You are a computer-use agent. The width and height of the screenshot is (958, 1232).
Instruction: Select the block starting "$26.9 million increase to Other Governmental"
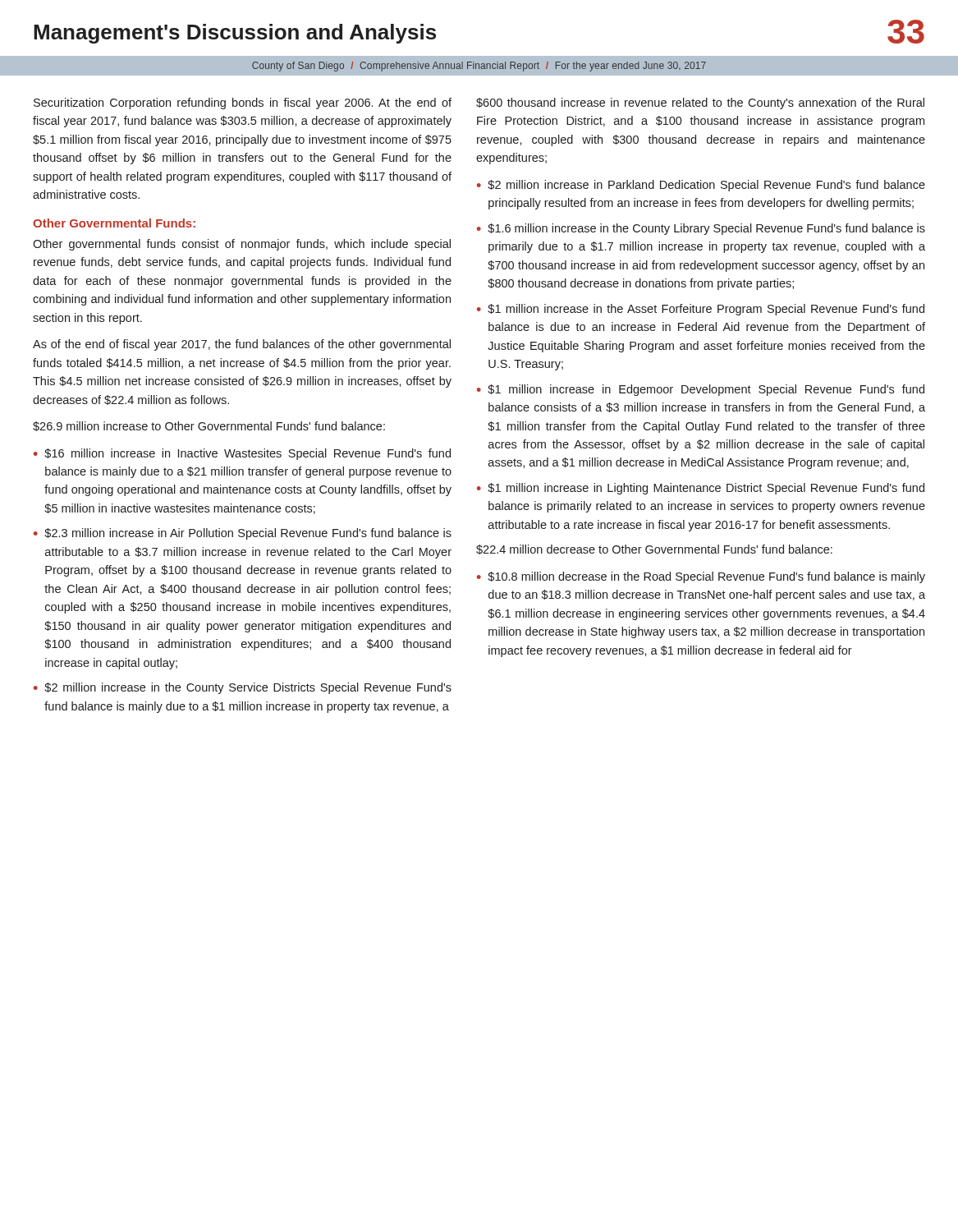pos(242,427)
